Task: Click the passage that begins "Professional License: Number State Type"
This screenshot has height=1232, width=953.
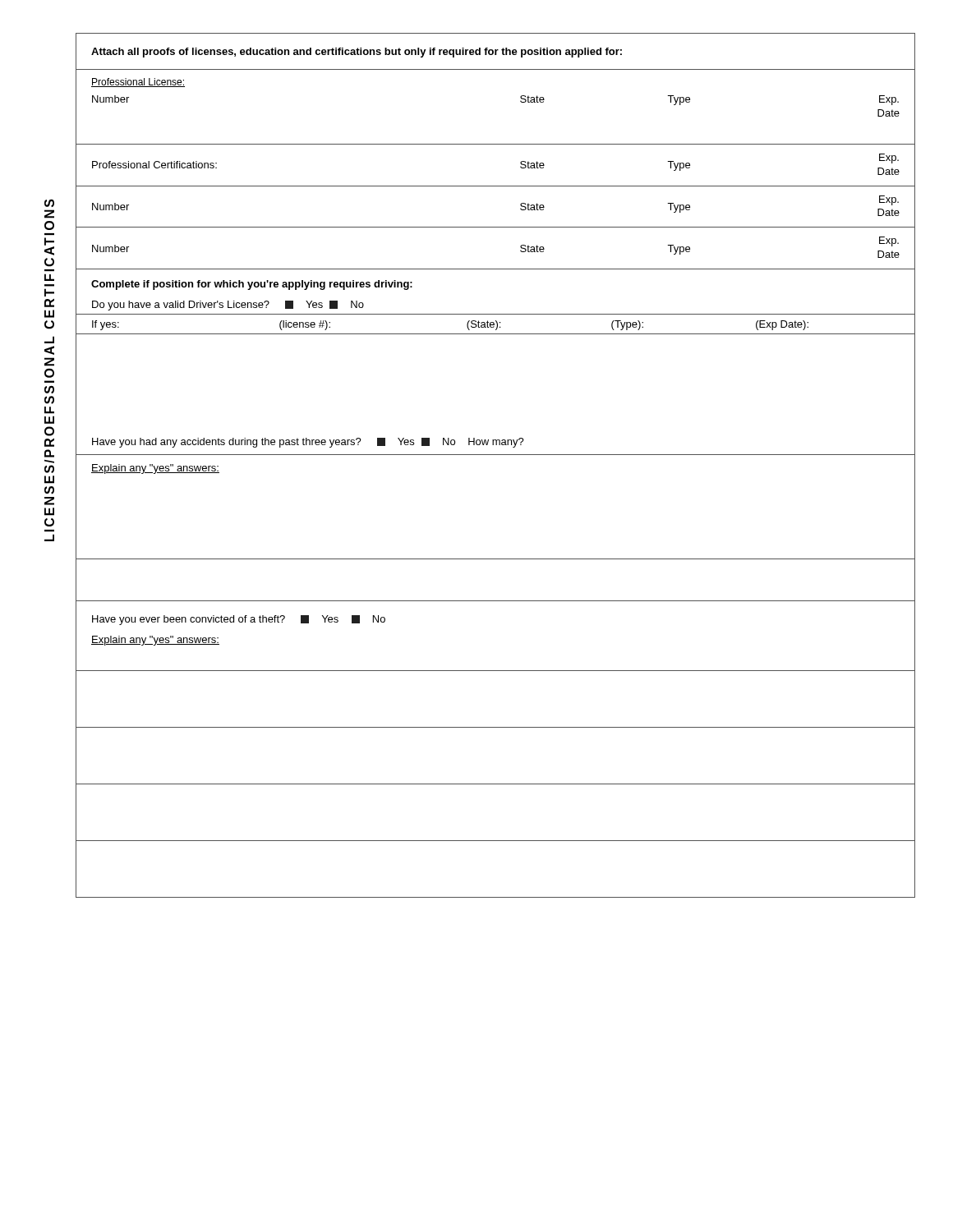Action: tap(495, 107)
